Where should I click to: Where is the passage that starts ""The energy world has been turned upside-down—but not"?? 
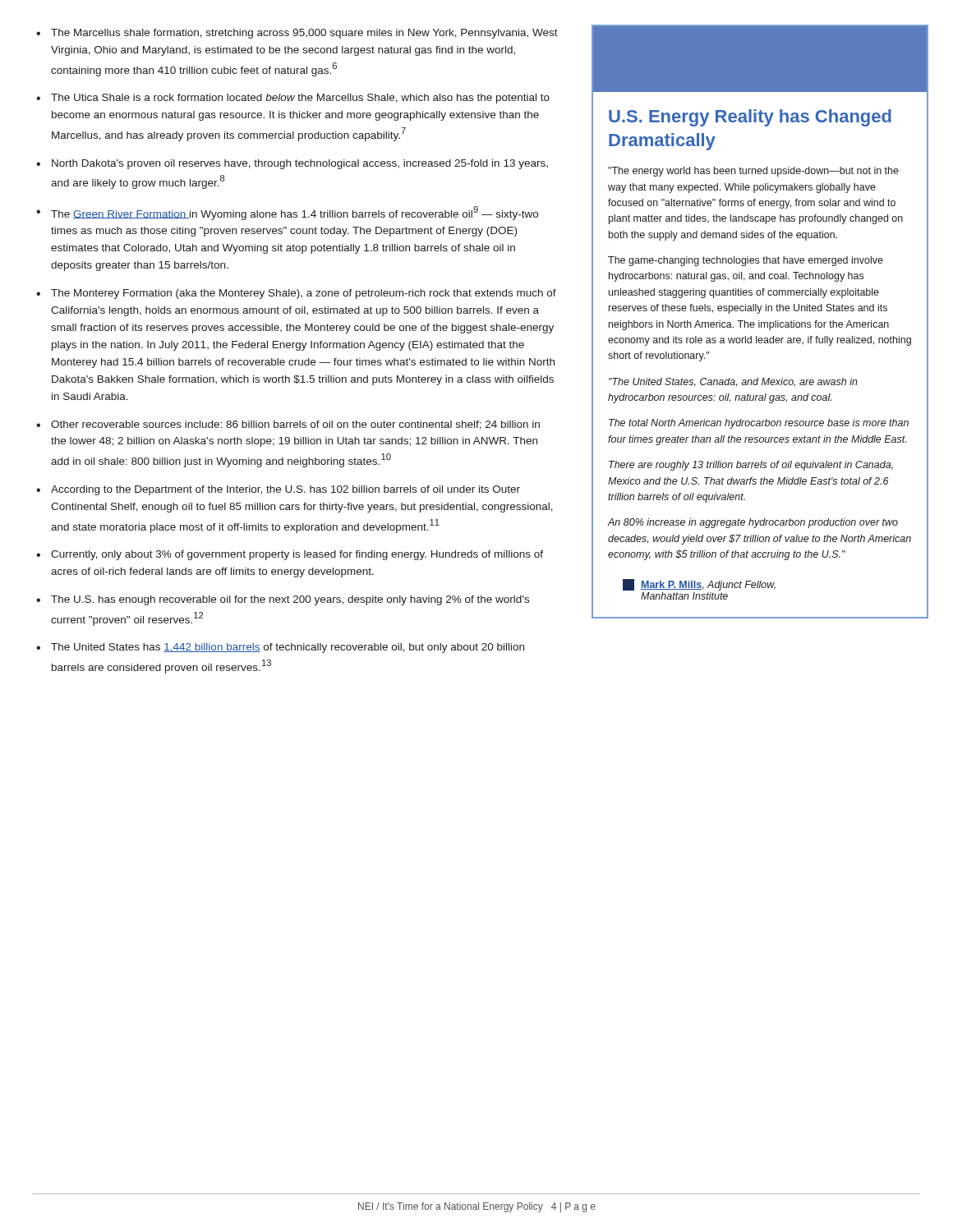pyautogui.click(x=760, y=264)
